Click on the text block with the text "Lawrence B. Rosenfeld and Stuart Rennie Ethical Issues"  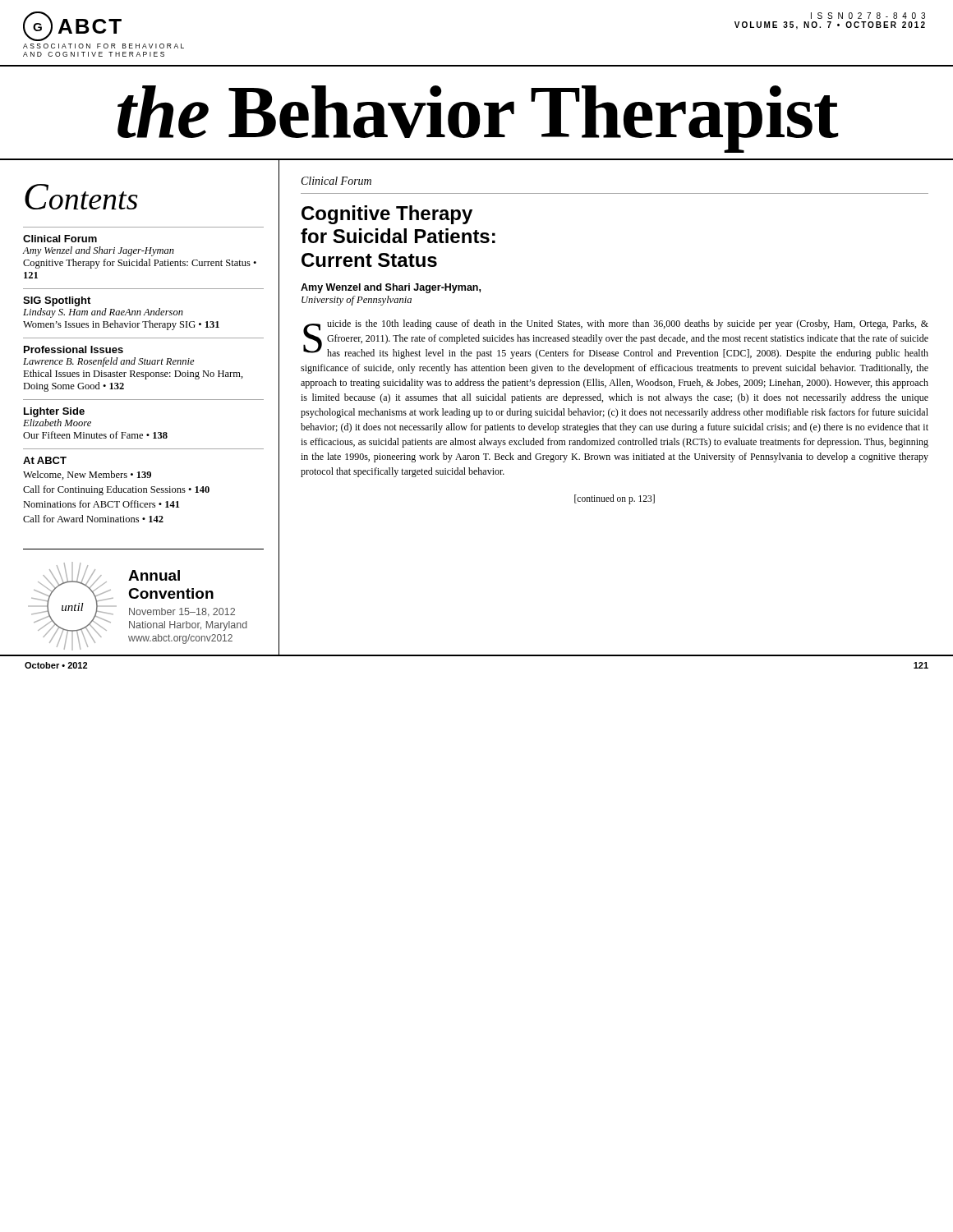point(143,374)
